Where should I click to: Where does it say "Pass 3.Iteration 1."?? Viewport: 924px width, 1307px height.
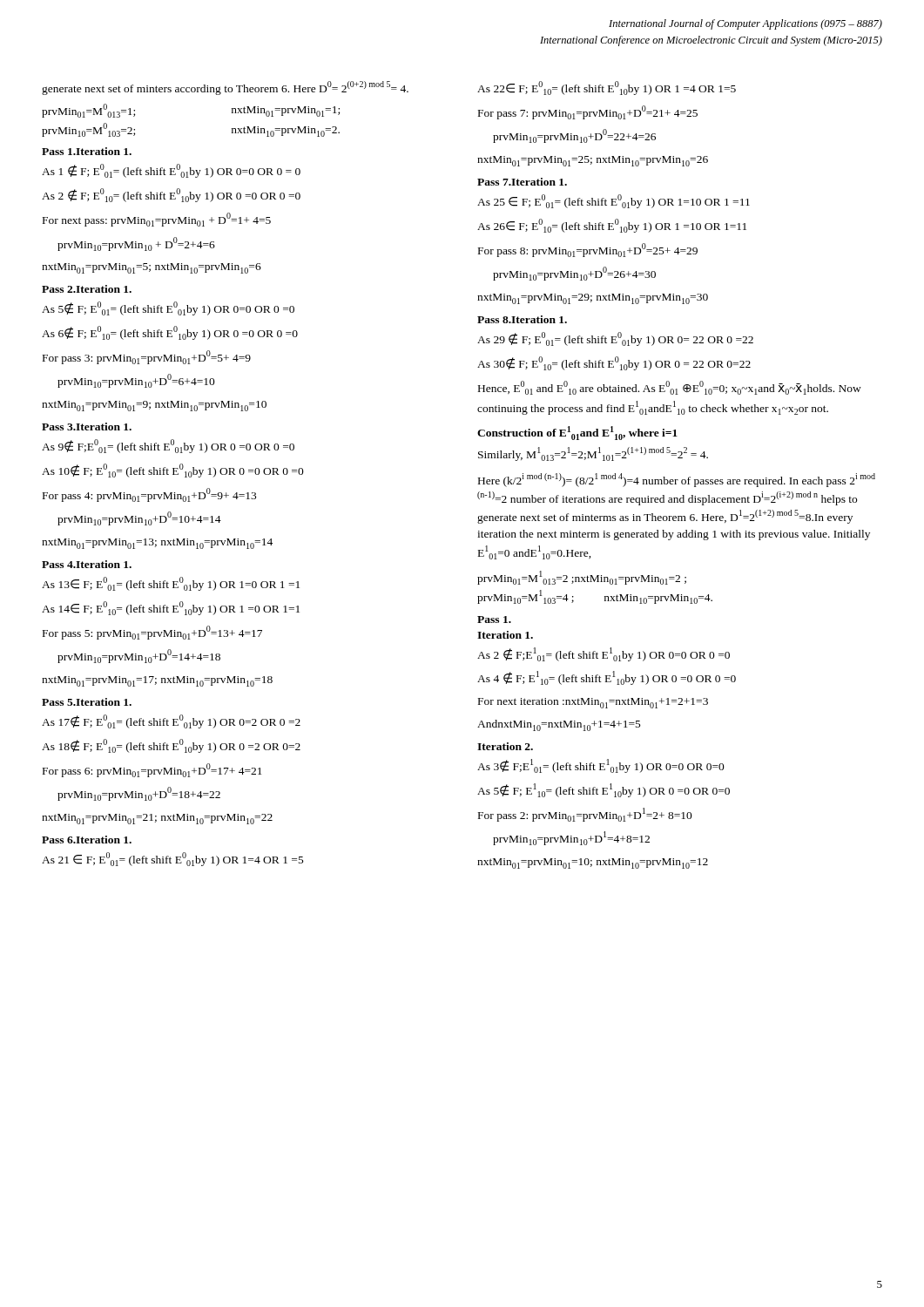click(87, 427)
